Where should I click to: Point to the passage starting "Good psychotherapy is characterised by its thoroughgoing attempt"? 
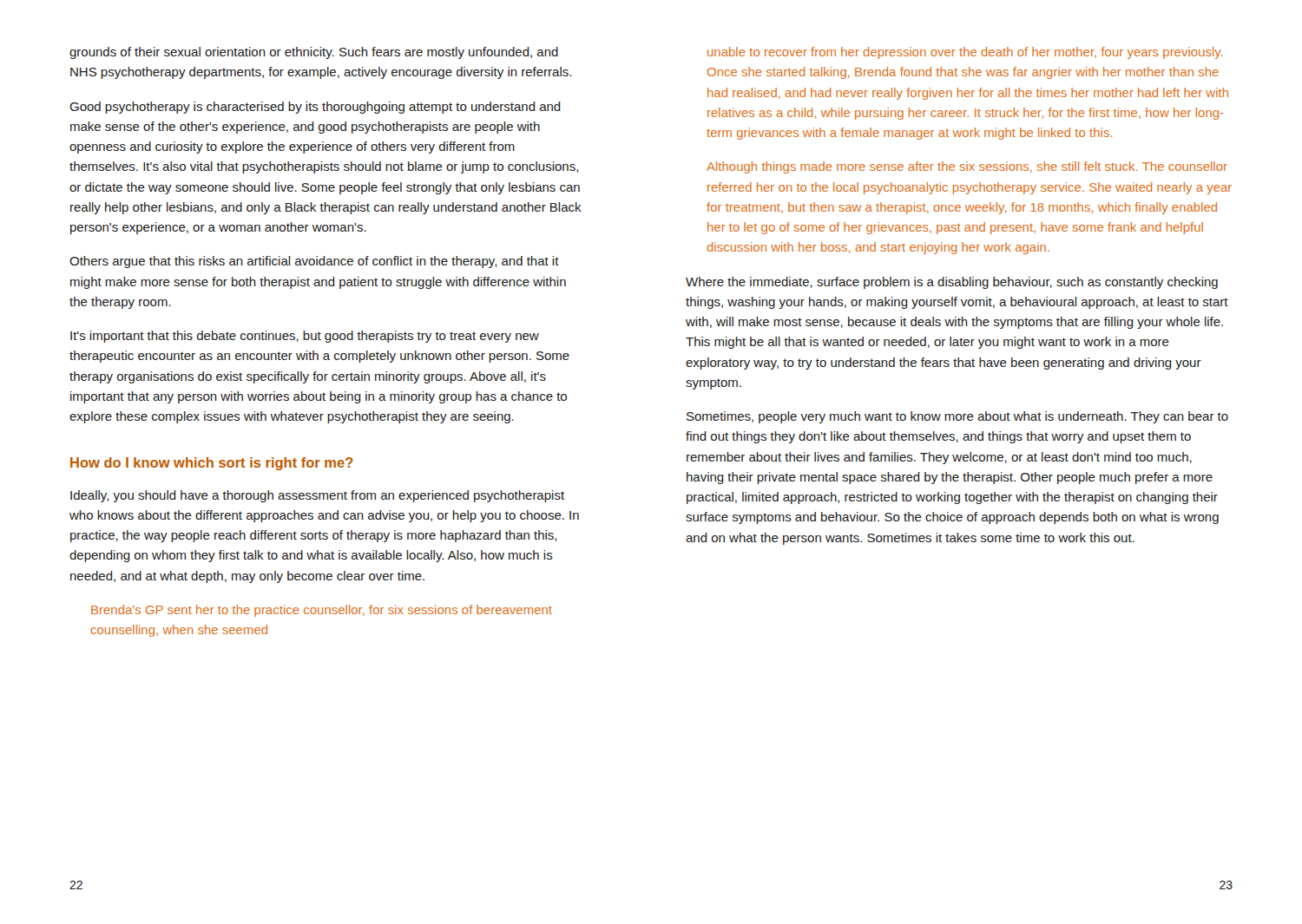coord(325,166)
